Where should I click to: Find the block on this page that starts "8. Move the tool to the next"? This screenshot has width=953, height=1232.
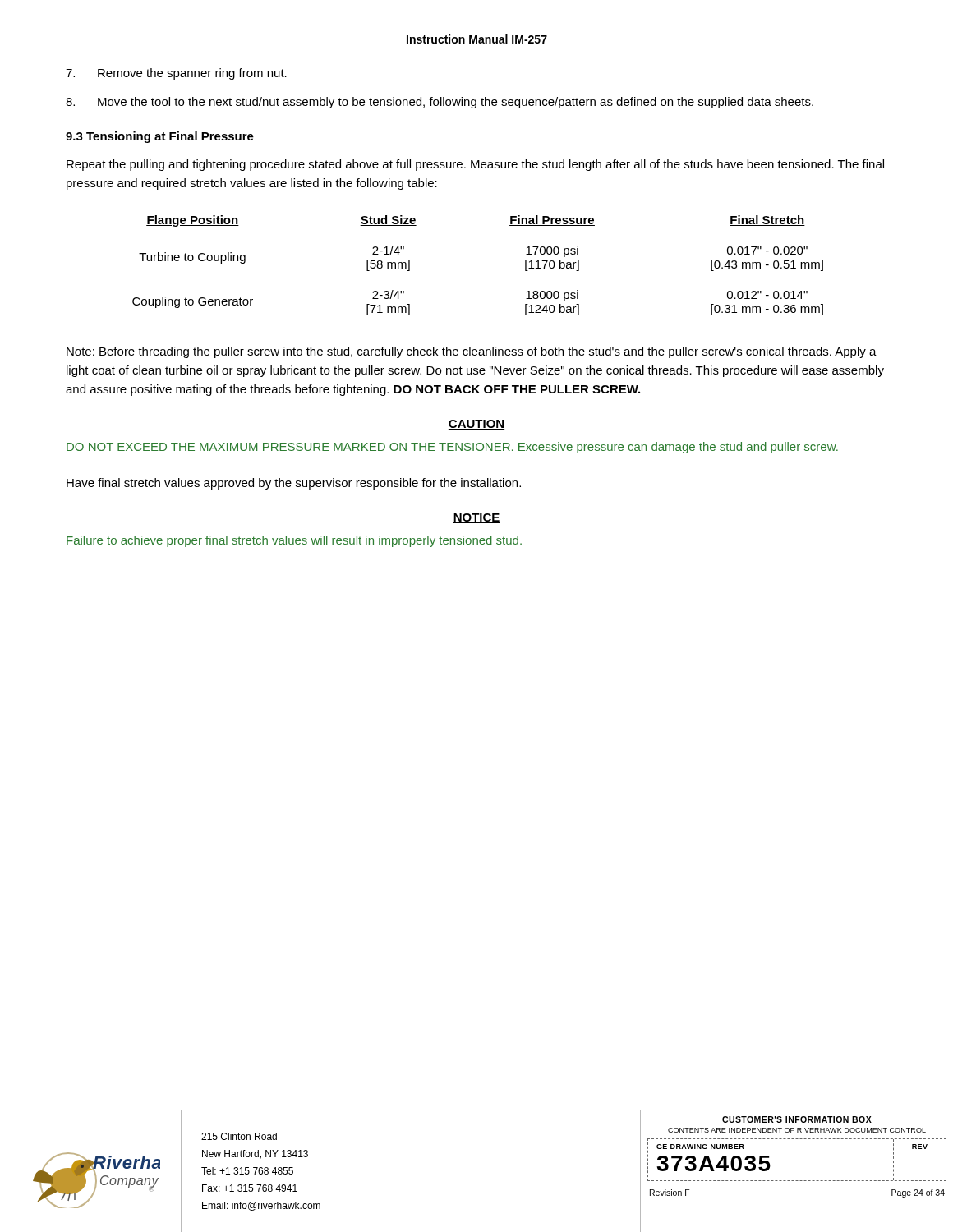point(440,102)
